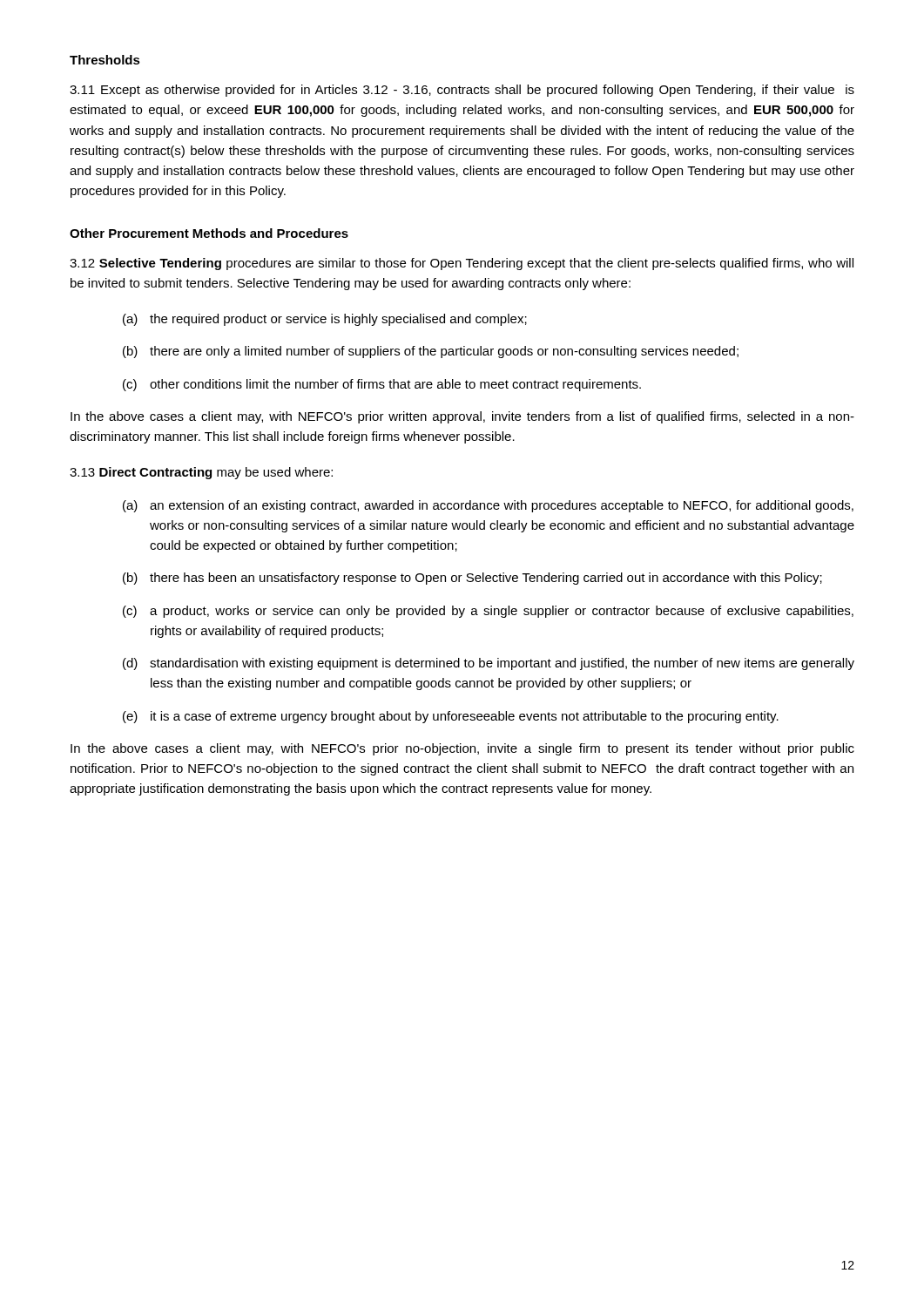Point to the block beginning "(c) a product,"
924x1307 pixels.
click(488, 620)
